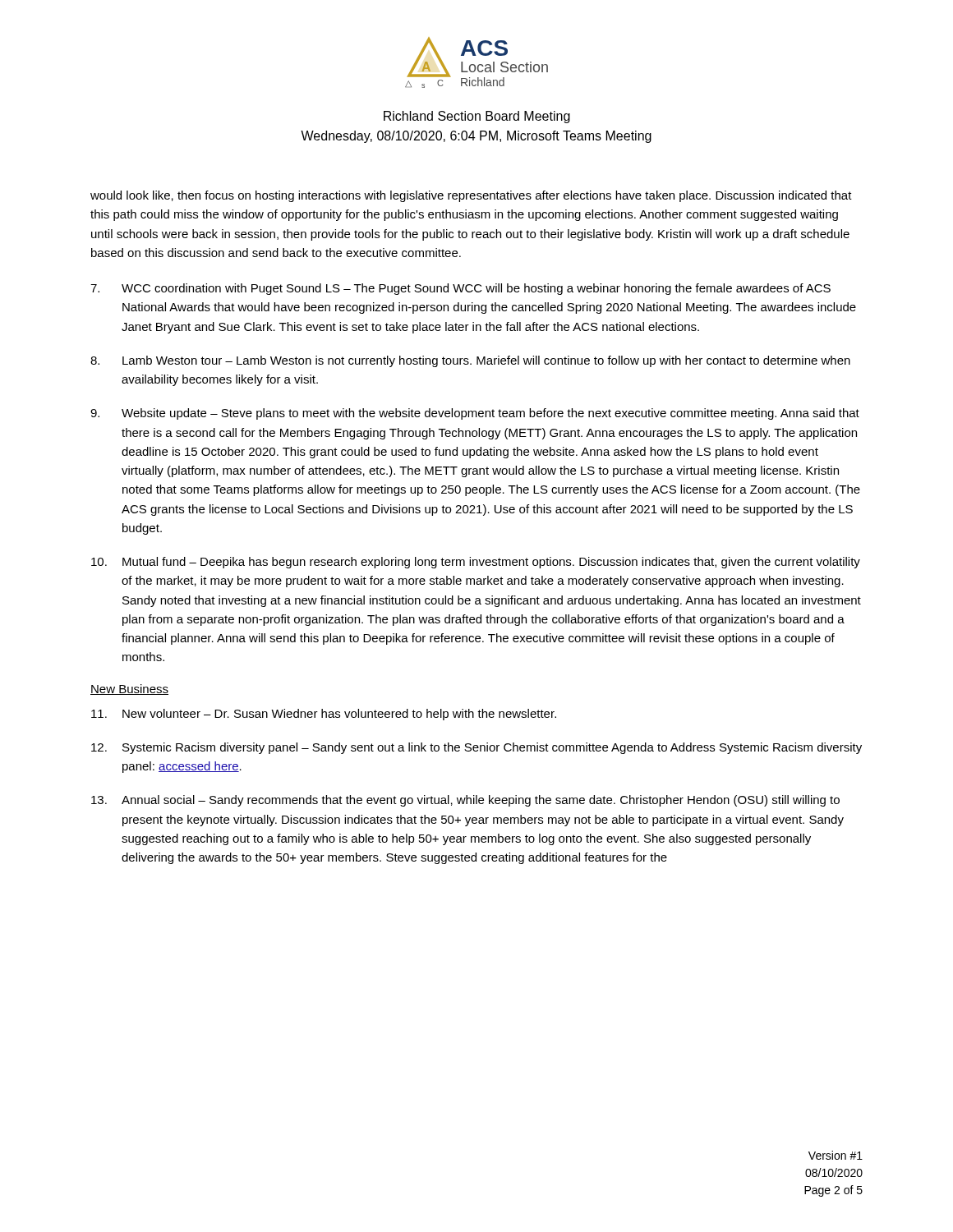The height and width of the screenshot is (1232, 953).
Task: Select a section header
Action: tap(129, 688)
